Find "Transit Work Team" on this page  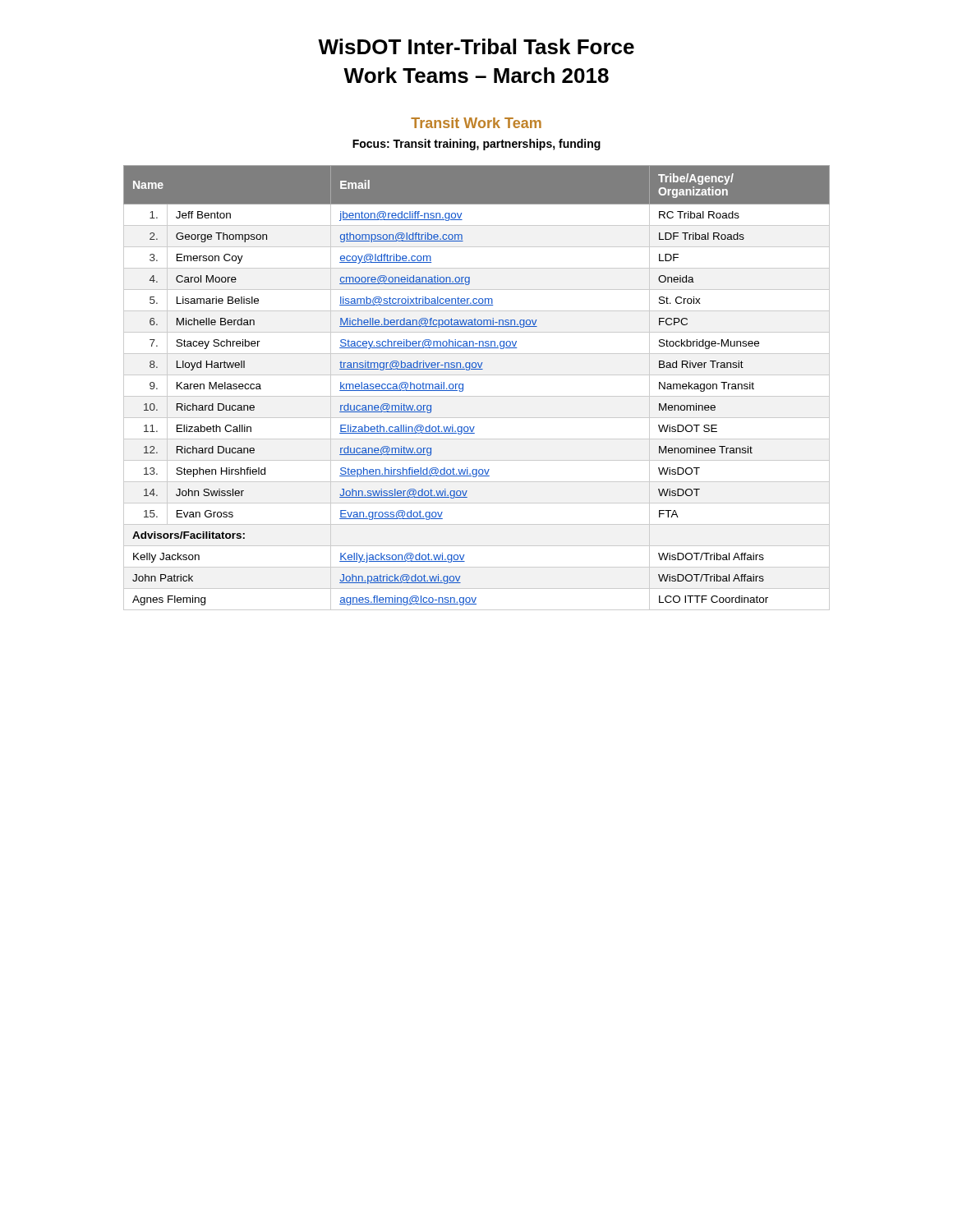(476, 123)
